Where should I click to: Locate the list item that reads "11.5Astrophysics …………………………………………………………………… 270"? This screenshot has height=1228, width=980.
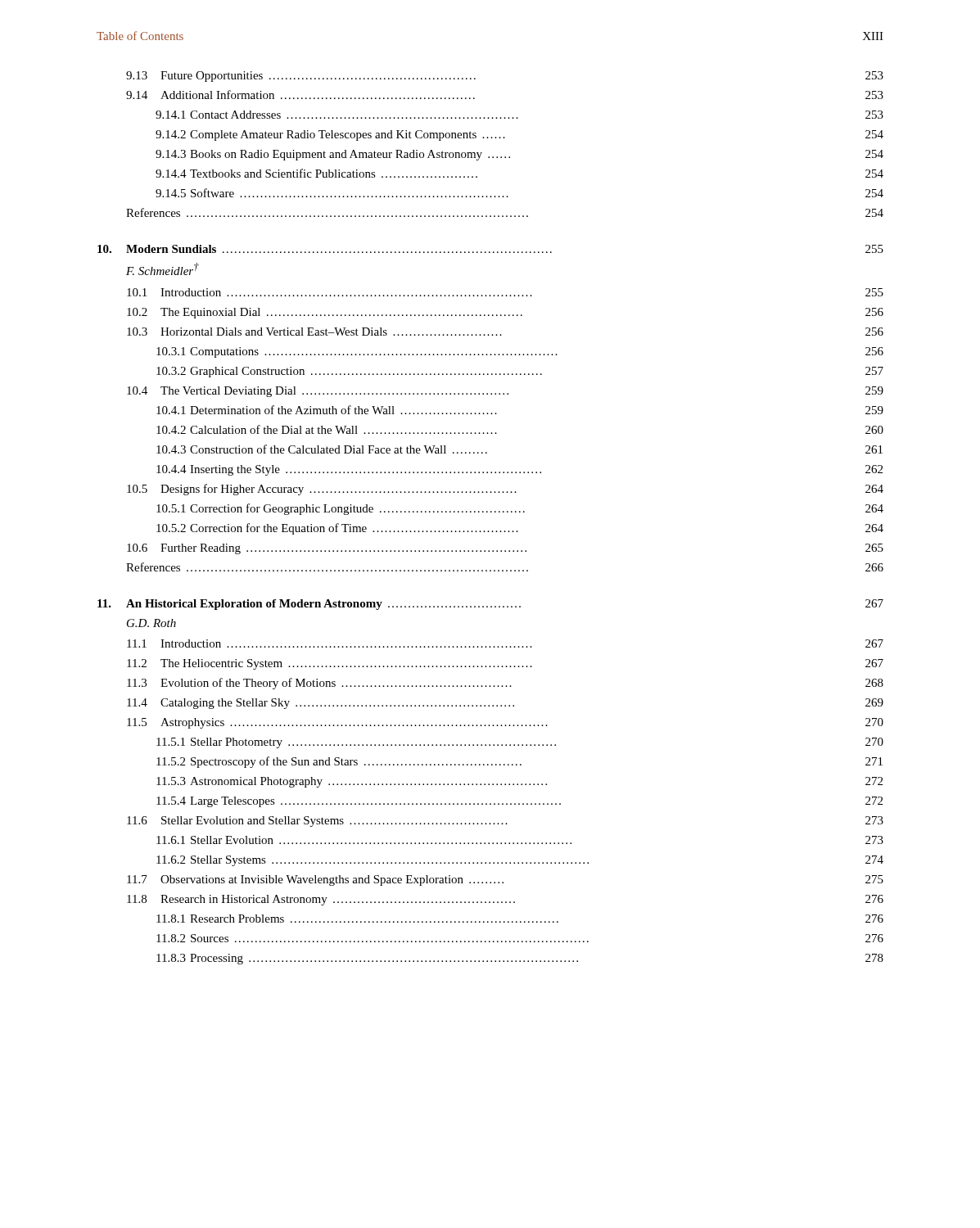[505, 722]
